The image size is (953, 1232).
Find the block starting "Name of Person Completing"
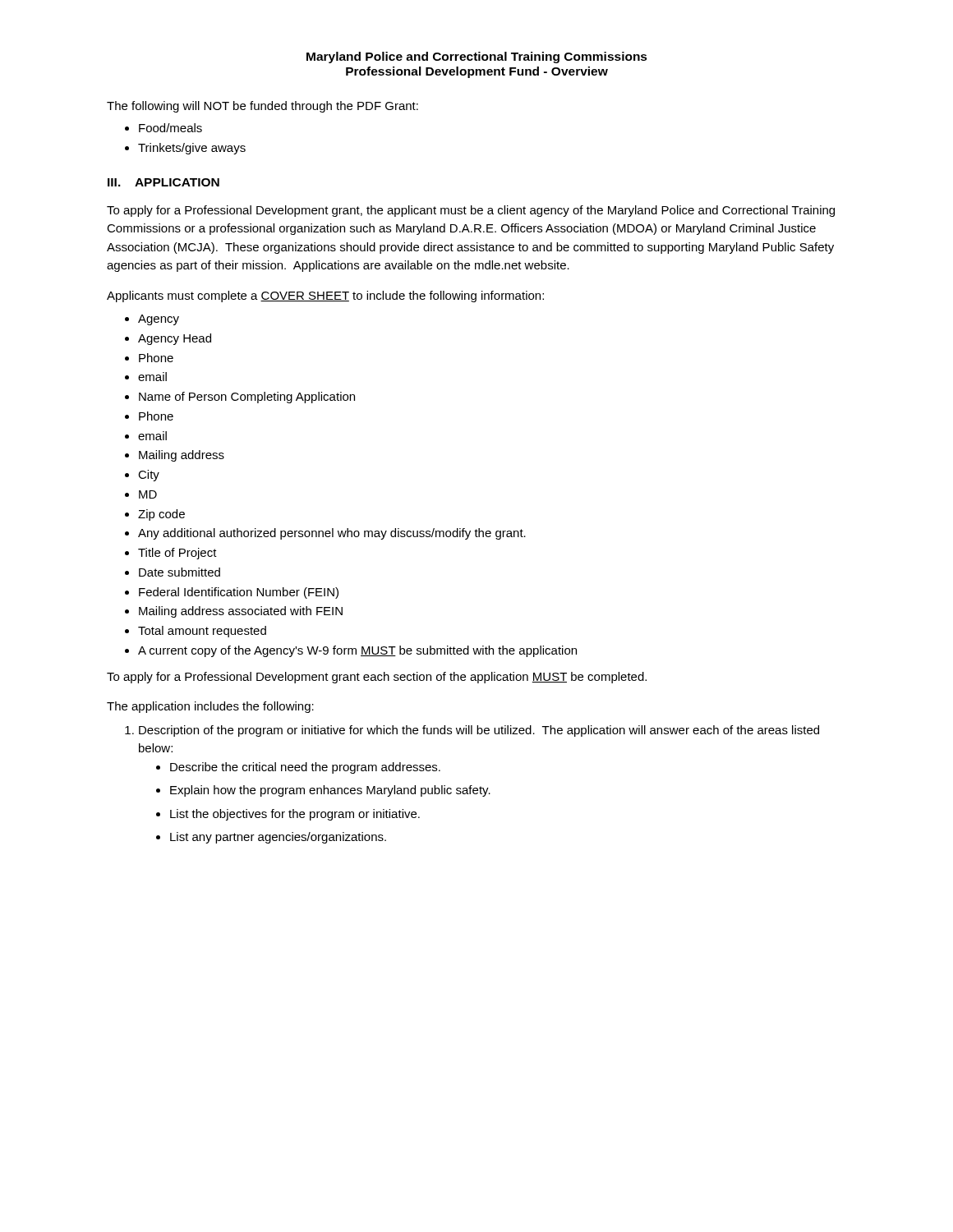pos(247,396)
